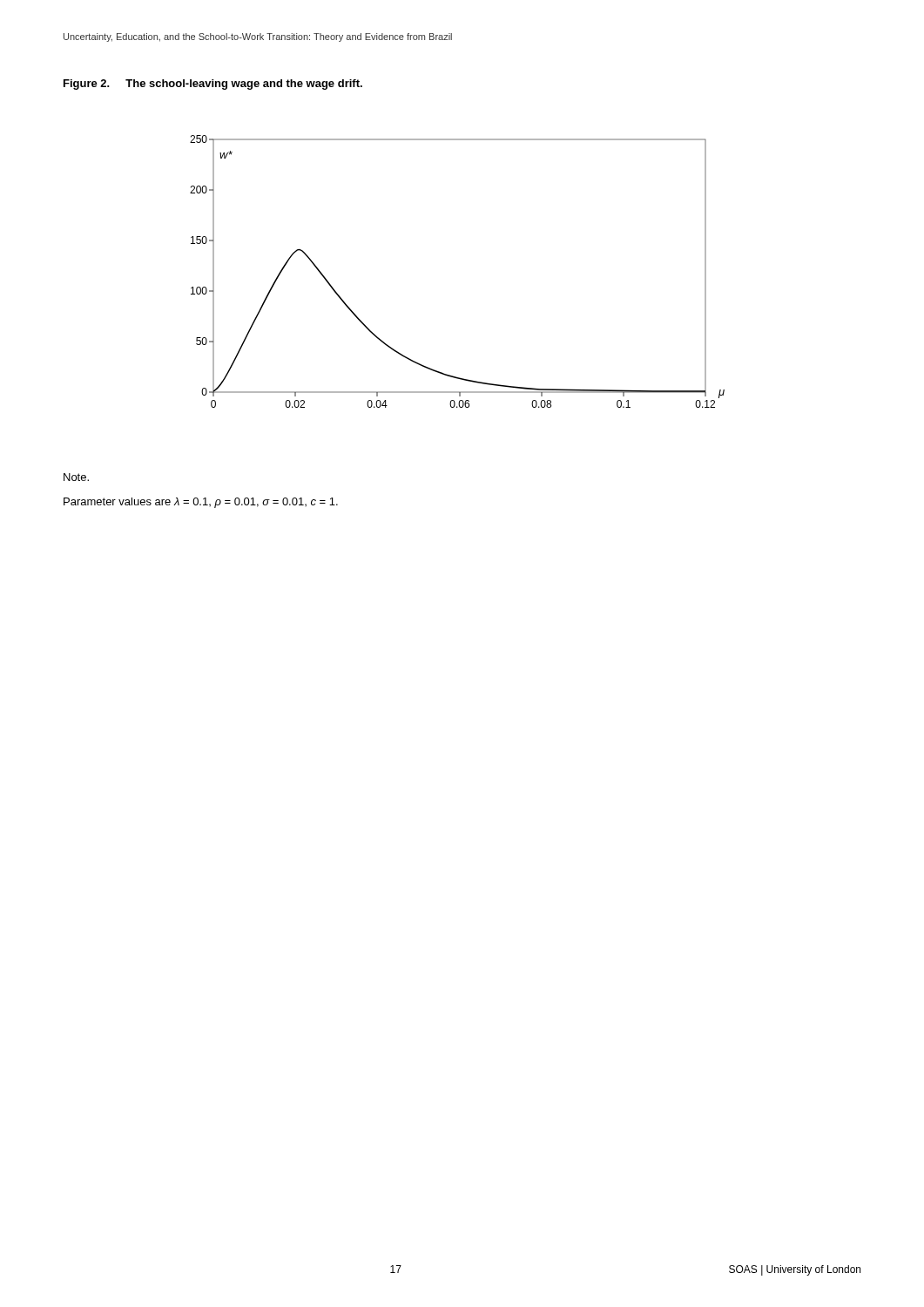Select the continuous plot

(x=453, y=279)
